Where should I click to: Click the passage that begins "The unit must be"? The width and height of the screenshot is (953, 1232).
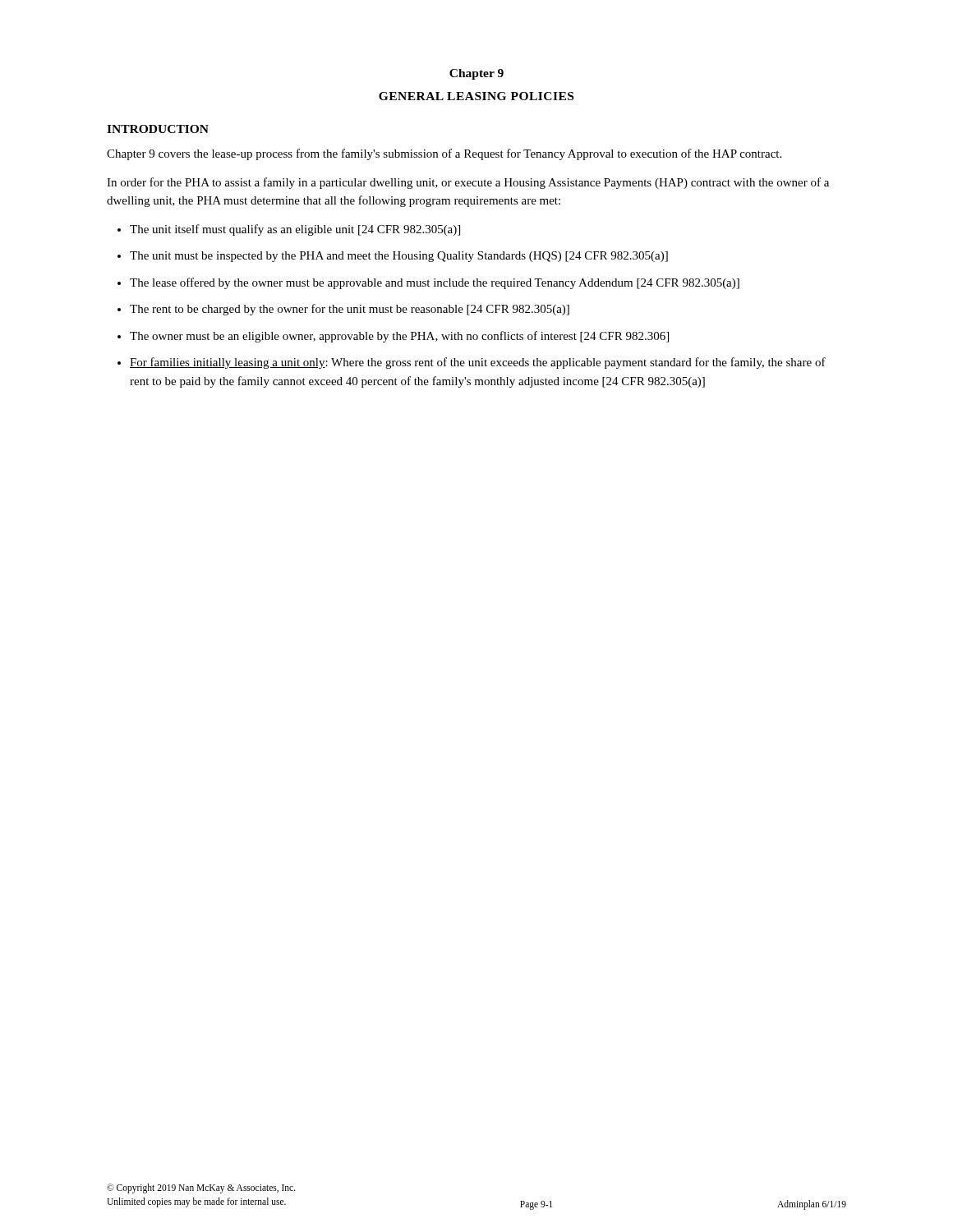click(x=399, y=255)
